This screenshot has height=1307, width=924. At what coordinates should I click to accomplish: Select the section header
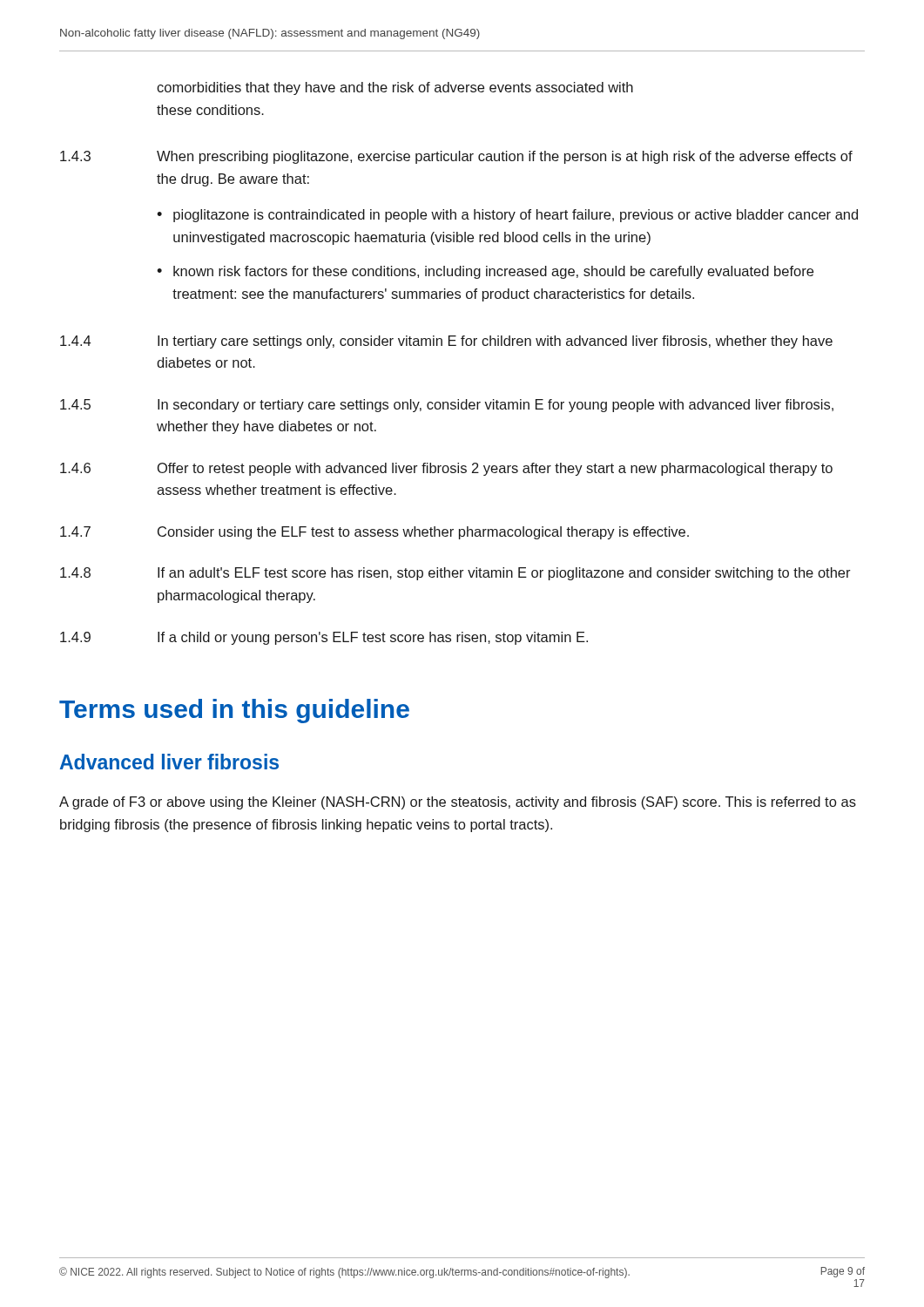[x=169, y=763]
